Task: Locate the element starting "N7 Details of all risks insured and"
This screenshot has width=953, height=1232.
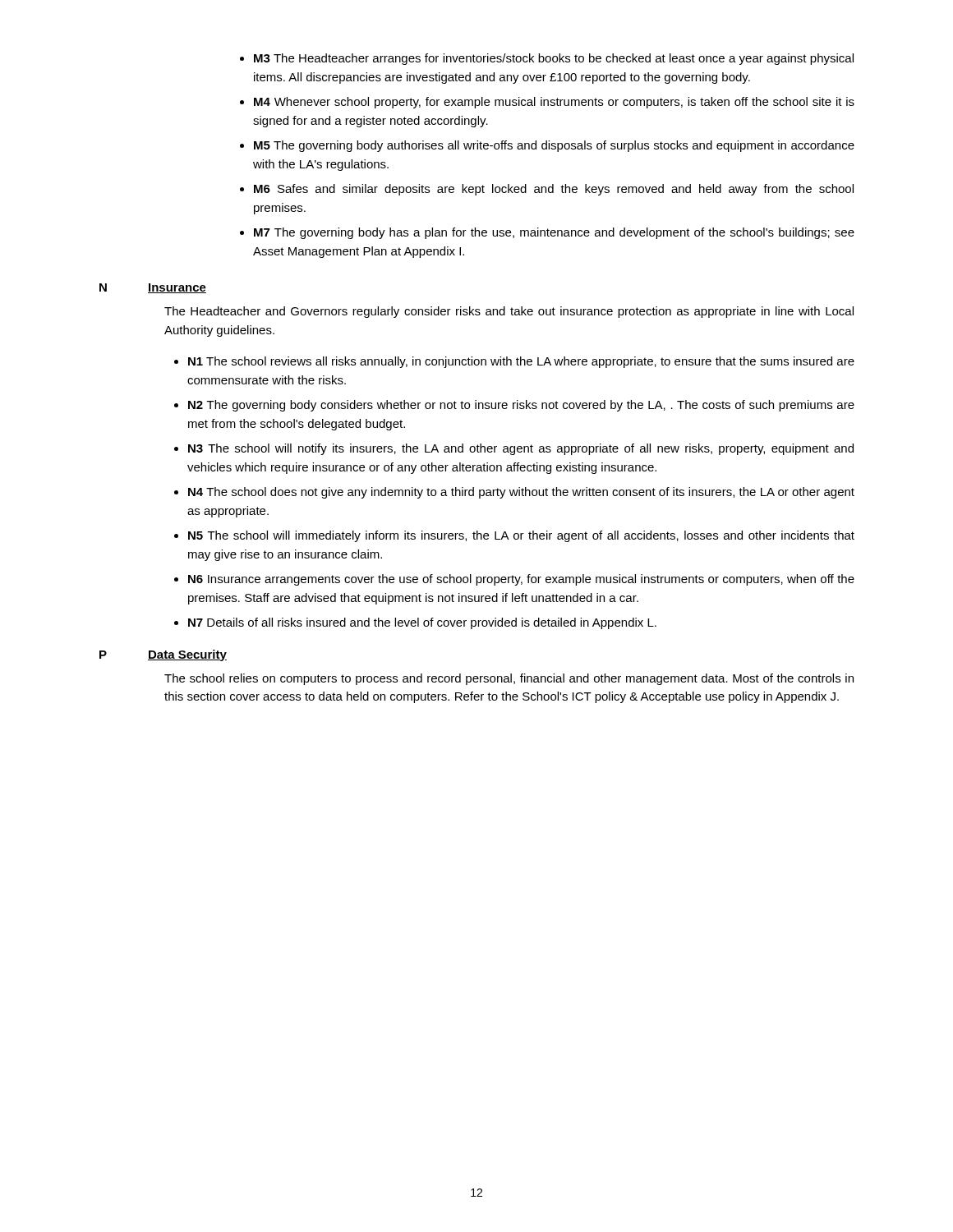Action: pyautogui.click(x=521, y=623)
